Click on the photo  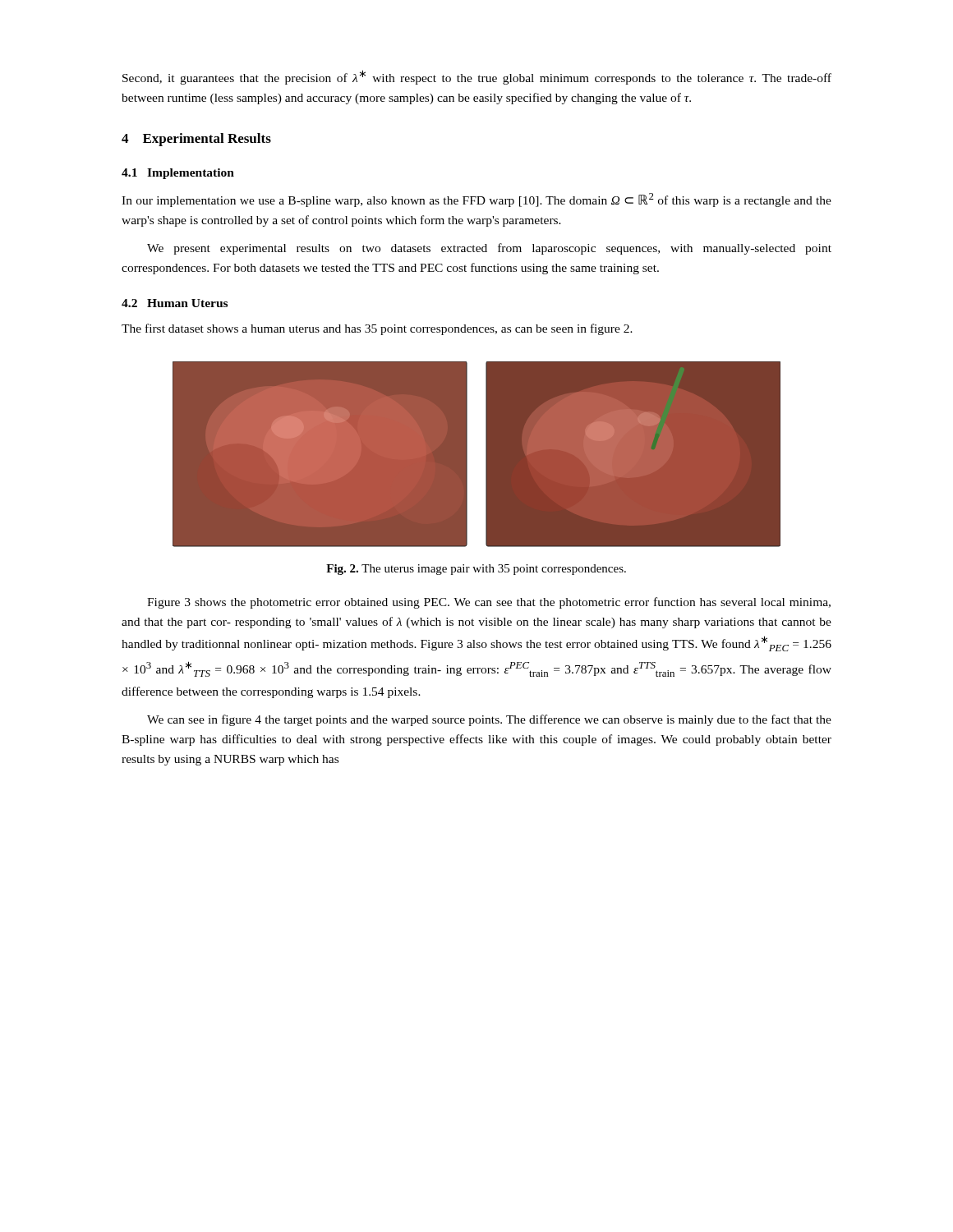(x=476, y=458)
